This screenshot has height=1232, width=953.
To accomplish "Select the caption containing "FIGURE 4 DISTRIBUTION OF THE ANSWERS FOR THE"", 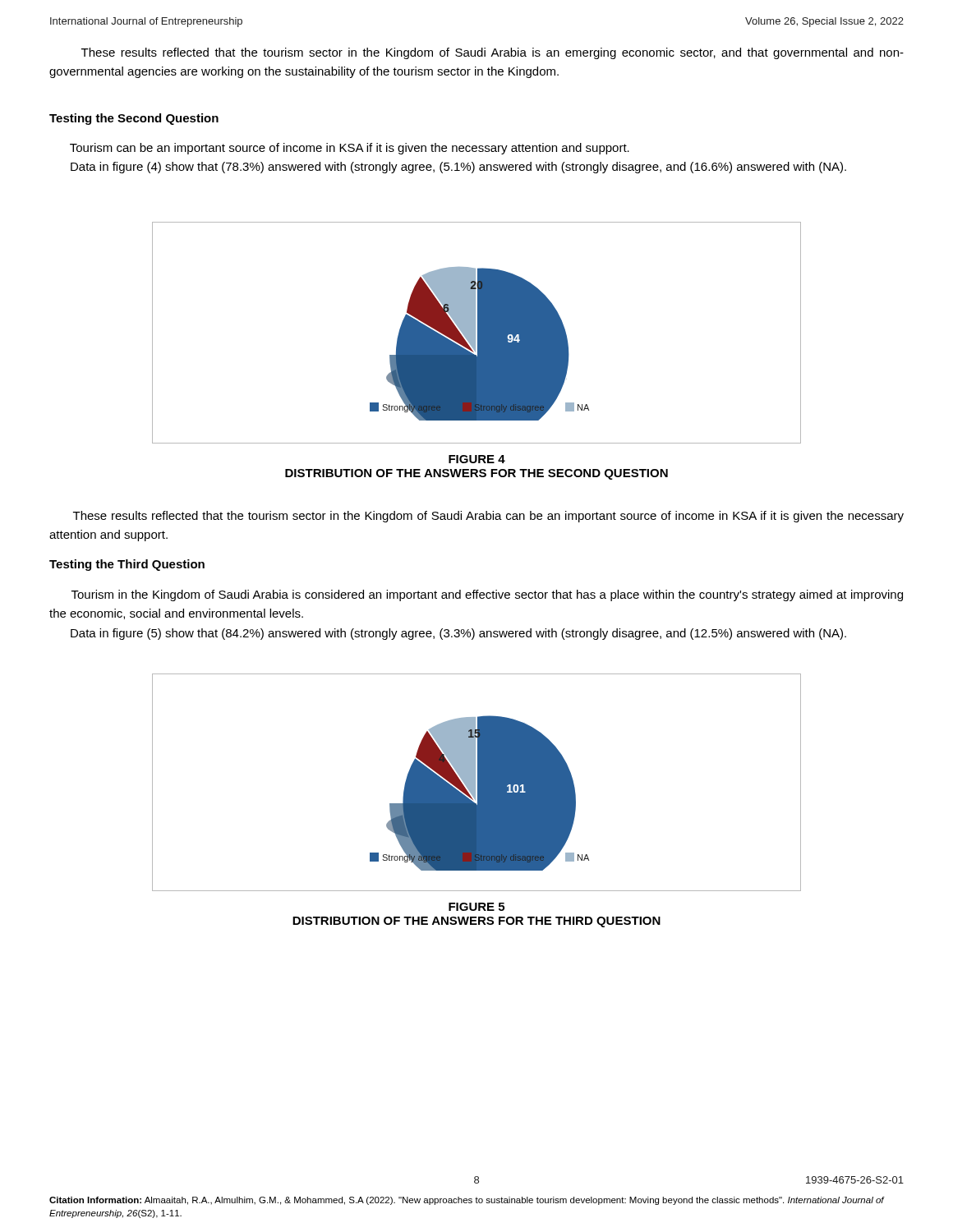I will [476, 466].
